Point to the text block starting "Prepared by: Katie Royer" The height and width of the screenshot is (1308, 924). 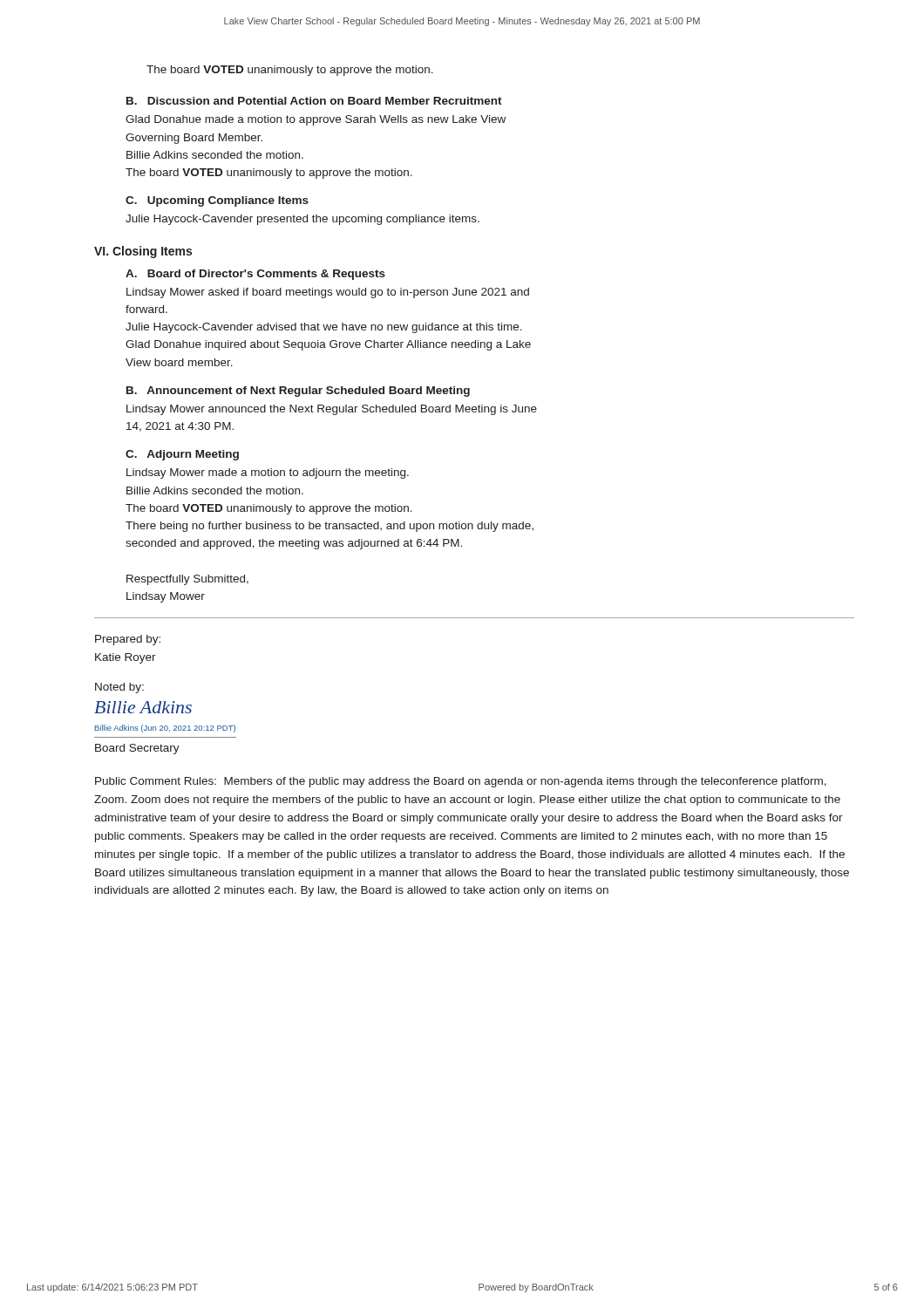[x=128, y=648]
